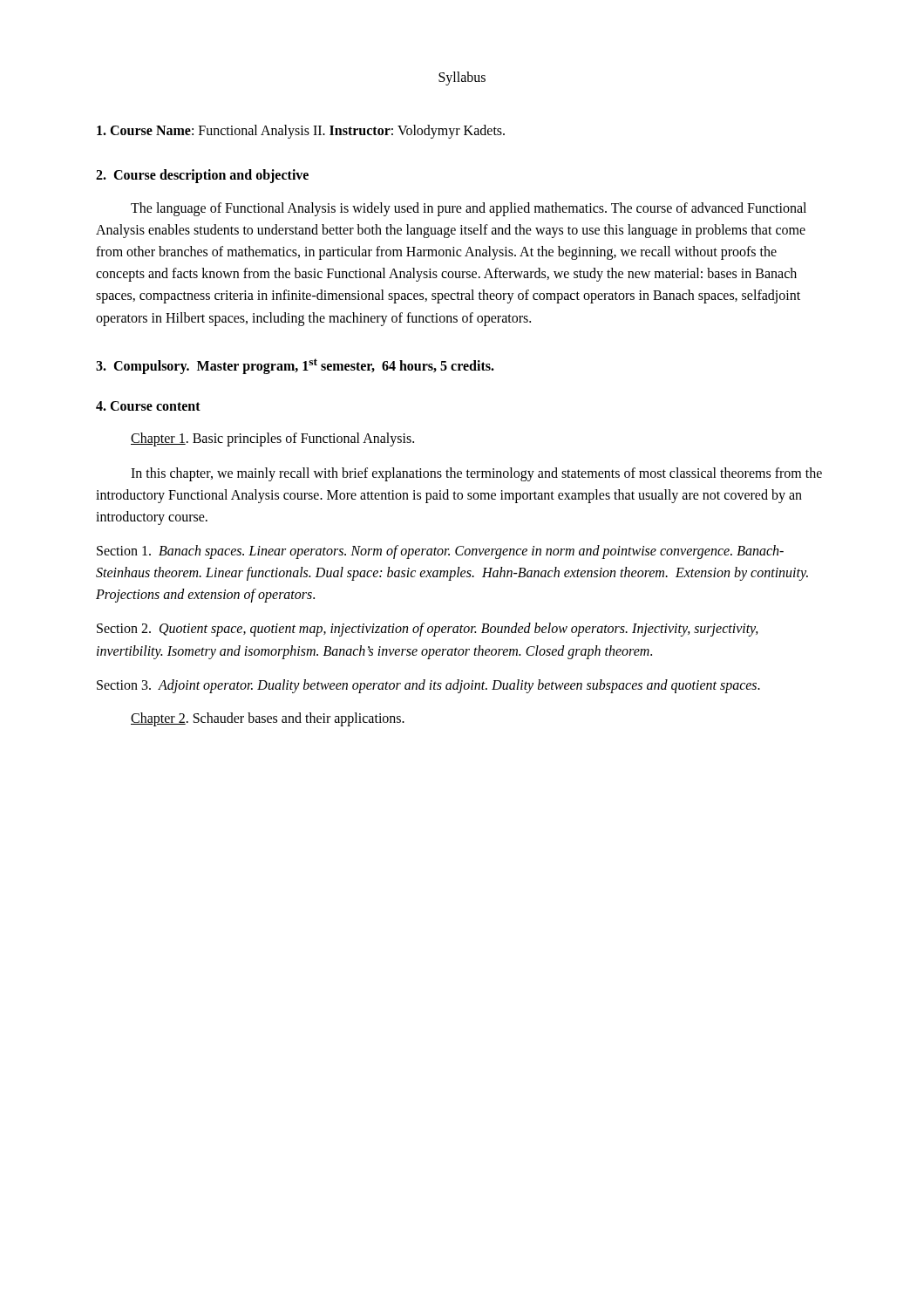Find "Chapter 2. Schauder bases and their applications." on this page

268,718
